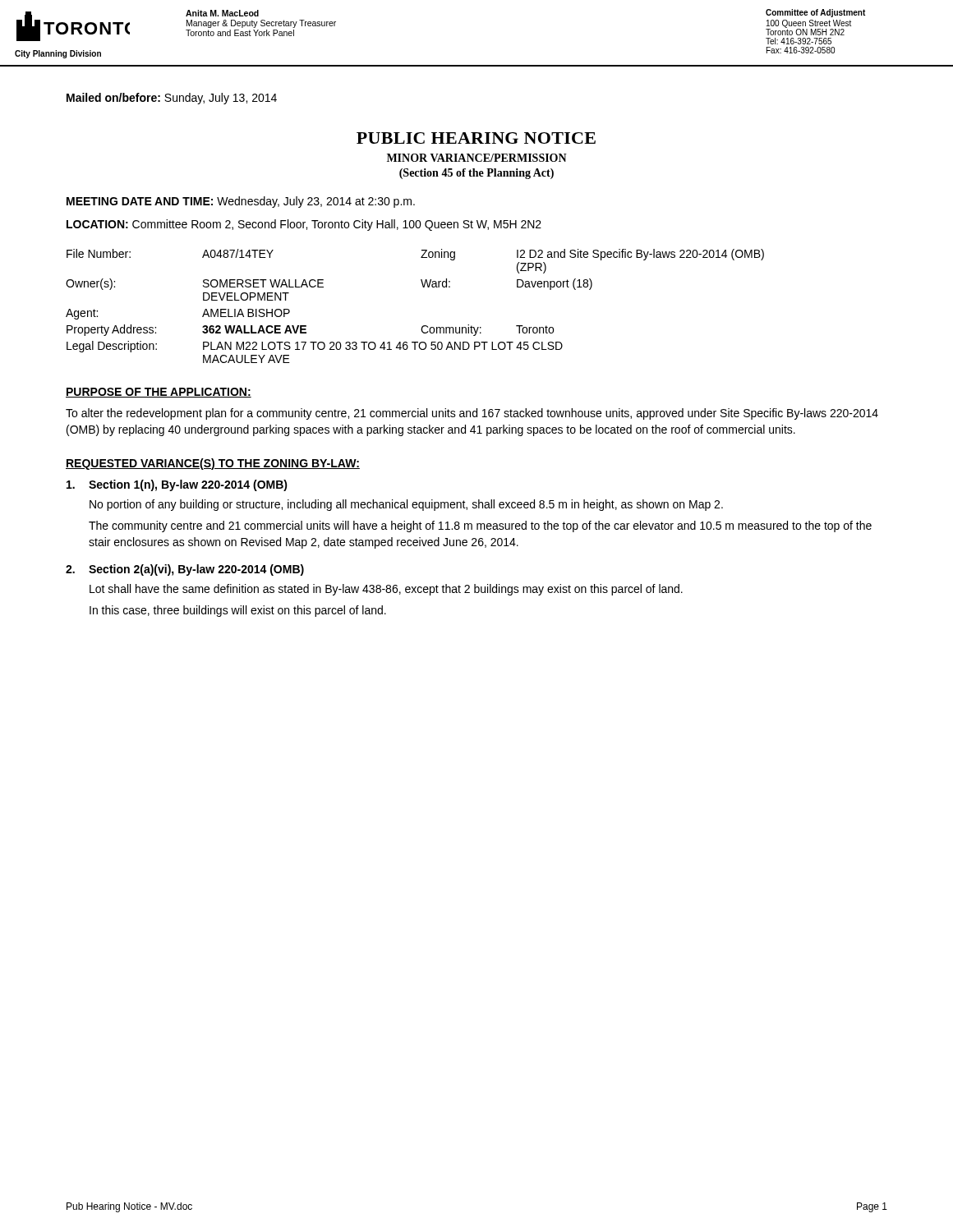Image resolution: width=953 pixels, height=1232 pixels.
Task: Navigate to the text starting "MEETING DATE AND"
Action: 241,201
